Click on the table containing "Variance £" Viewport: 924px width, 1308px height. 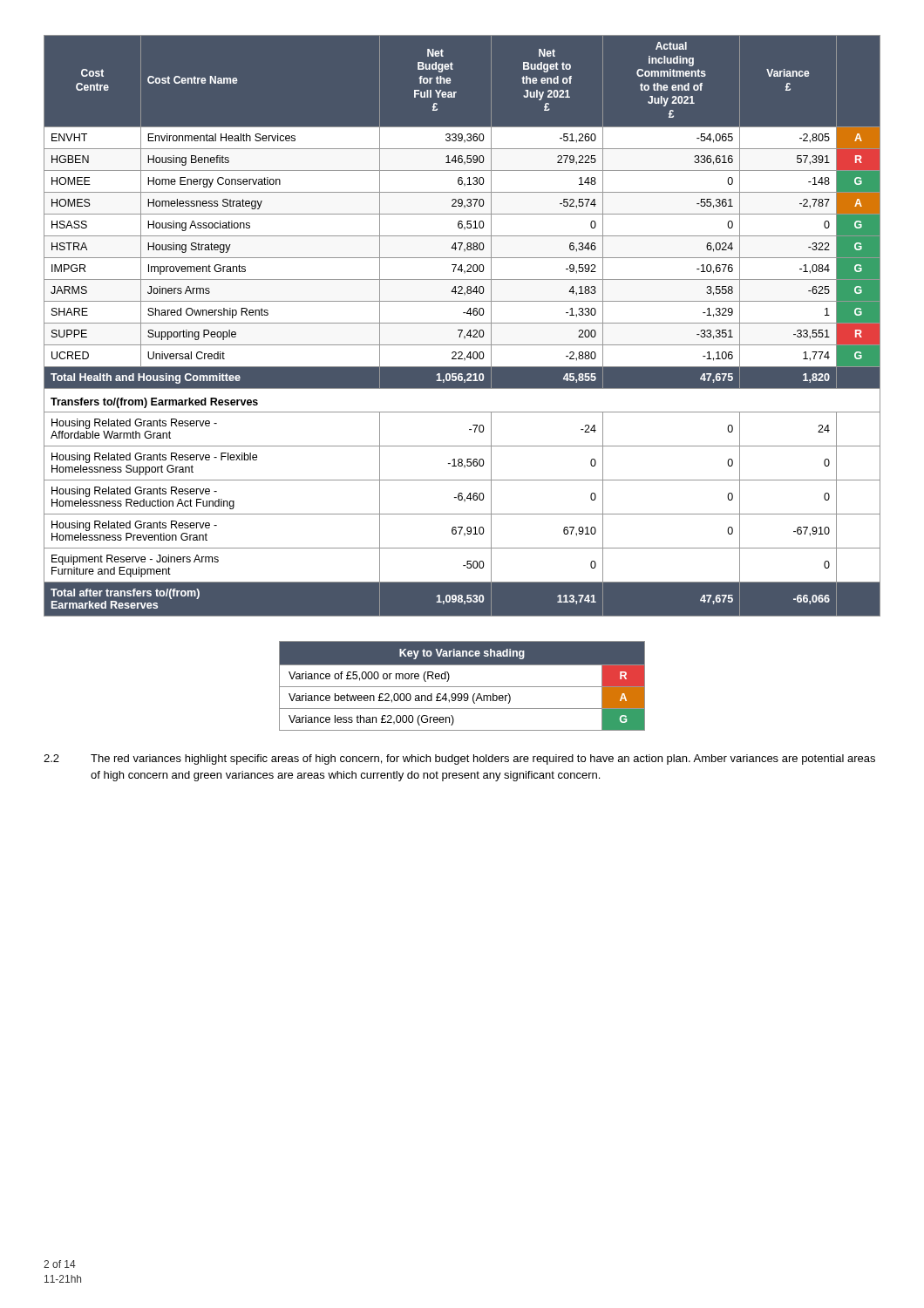click(x=462, y=325)
